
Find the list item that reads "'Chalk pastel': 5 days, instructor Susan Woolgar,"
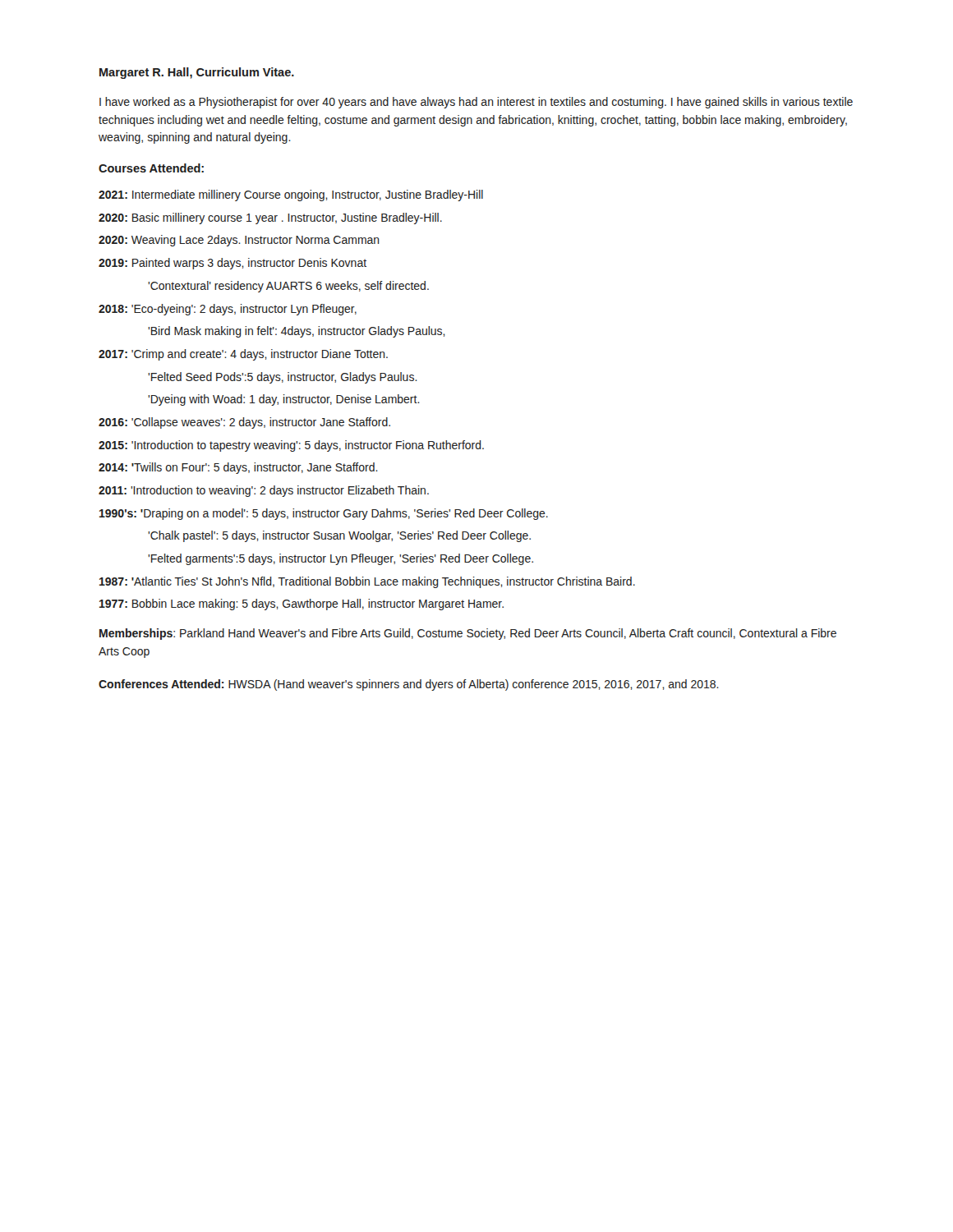click(x=340, y=536)
